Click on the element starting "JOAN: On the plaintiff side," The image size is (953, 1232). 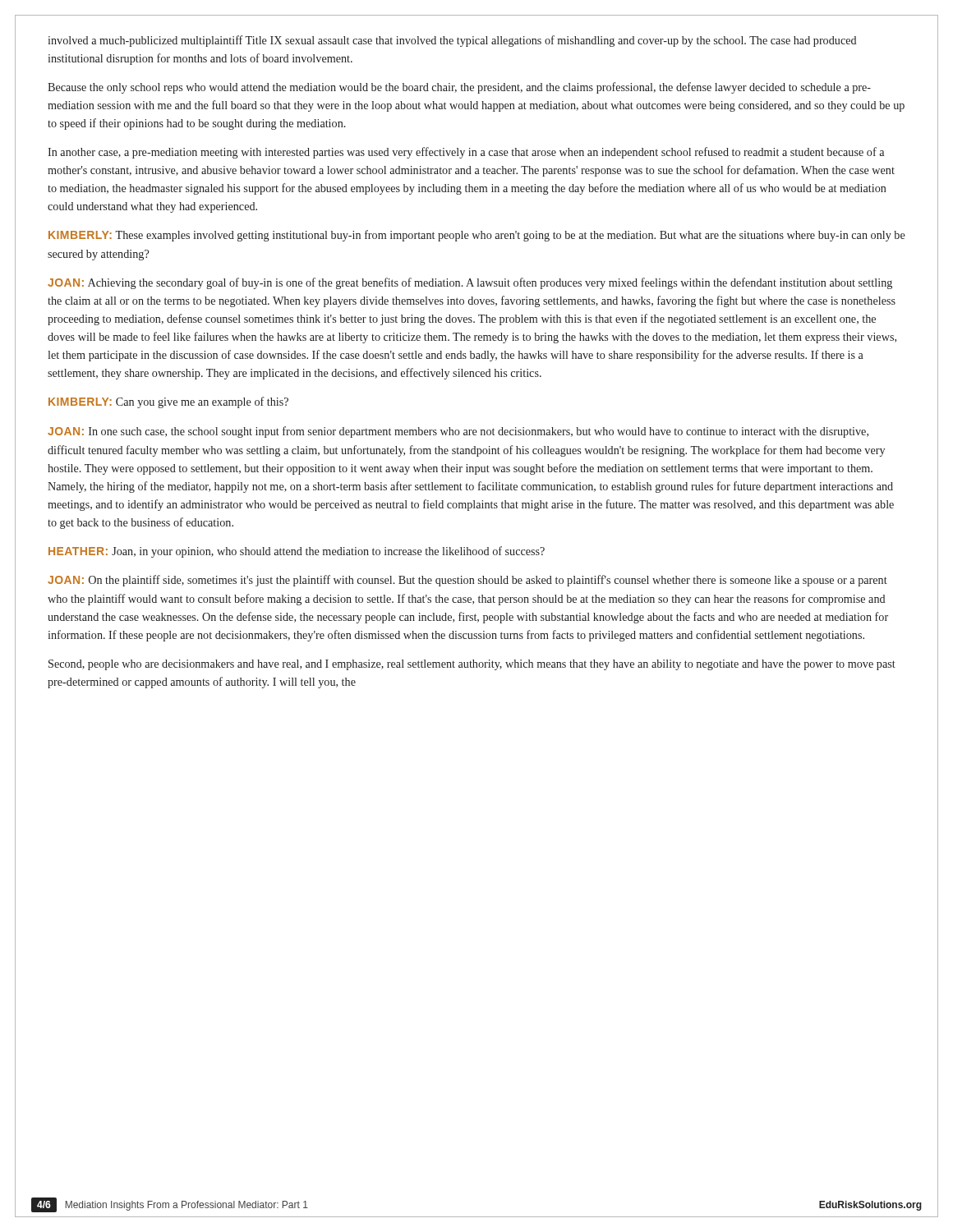(468, 608)
